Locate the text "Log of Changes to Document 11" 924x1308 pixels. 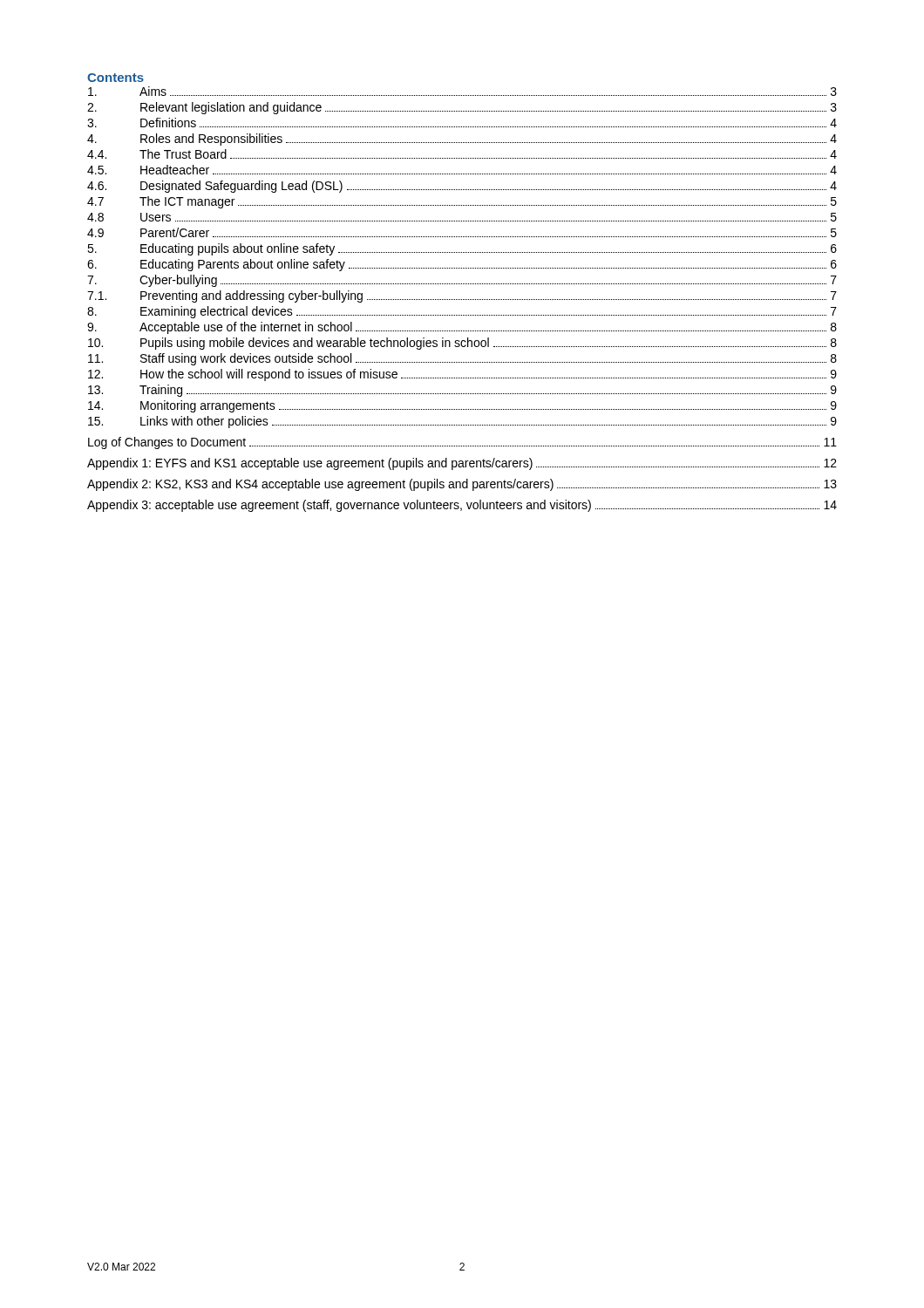point(462,442)
